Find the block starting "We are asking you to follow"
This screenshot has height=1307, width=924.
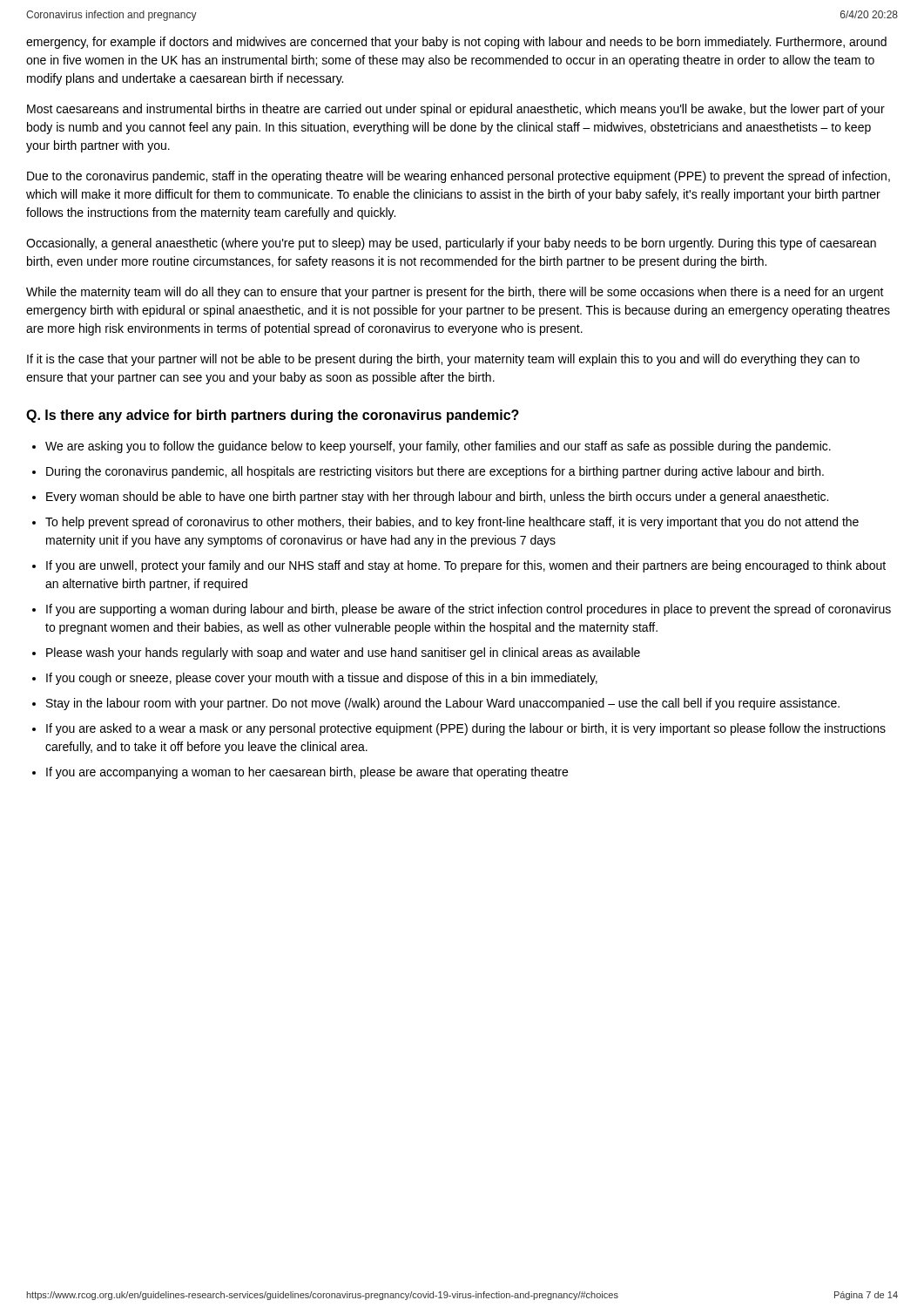pos(472,447)
